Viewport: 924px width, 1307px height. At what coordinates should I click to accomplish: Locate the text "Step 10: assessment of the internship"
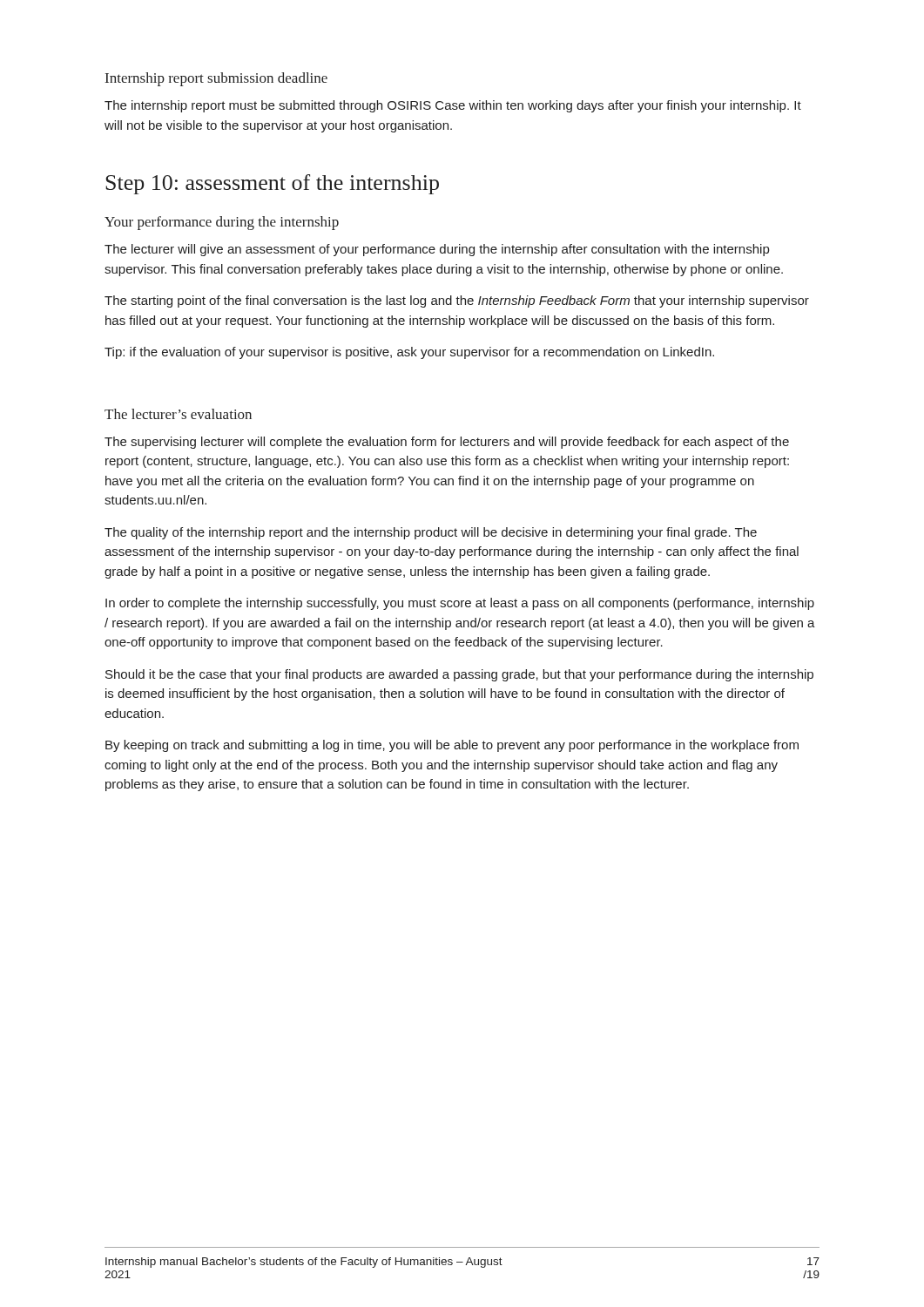272,183
